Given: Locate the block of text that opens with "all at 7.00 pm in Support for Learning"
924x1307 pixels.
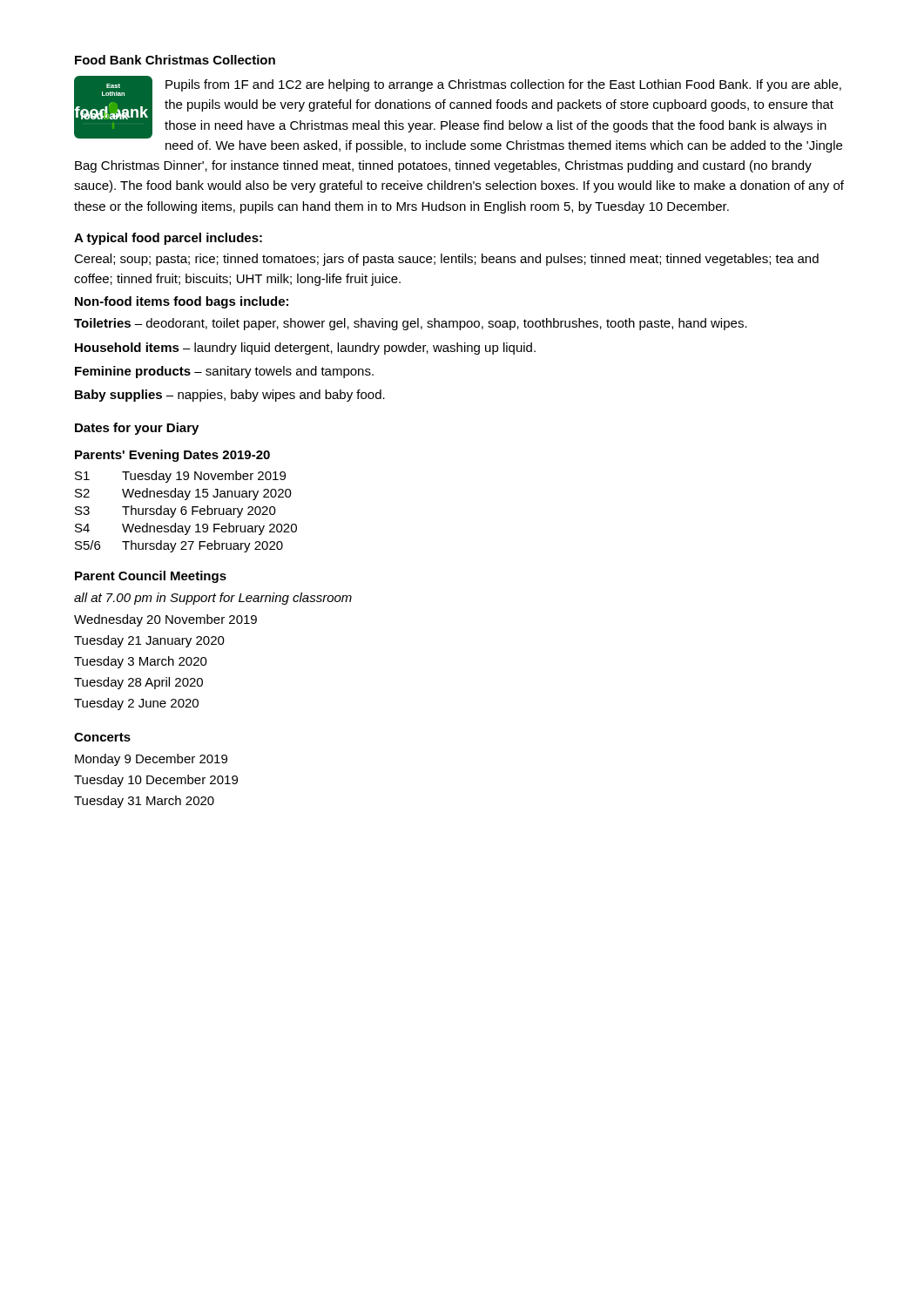Looking at the screenshot, I should (213, 597).
